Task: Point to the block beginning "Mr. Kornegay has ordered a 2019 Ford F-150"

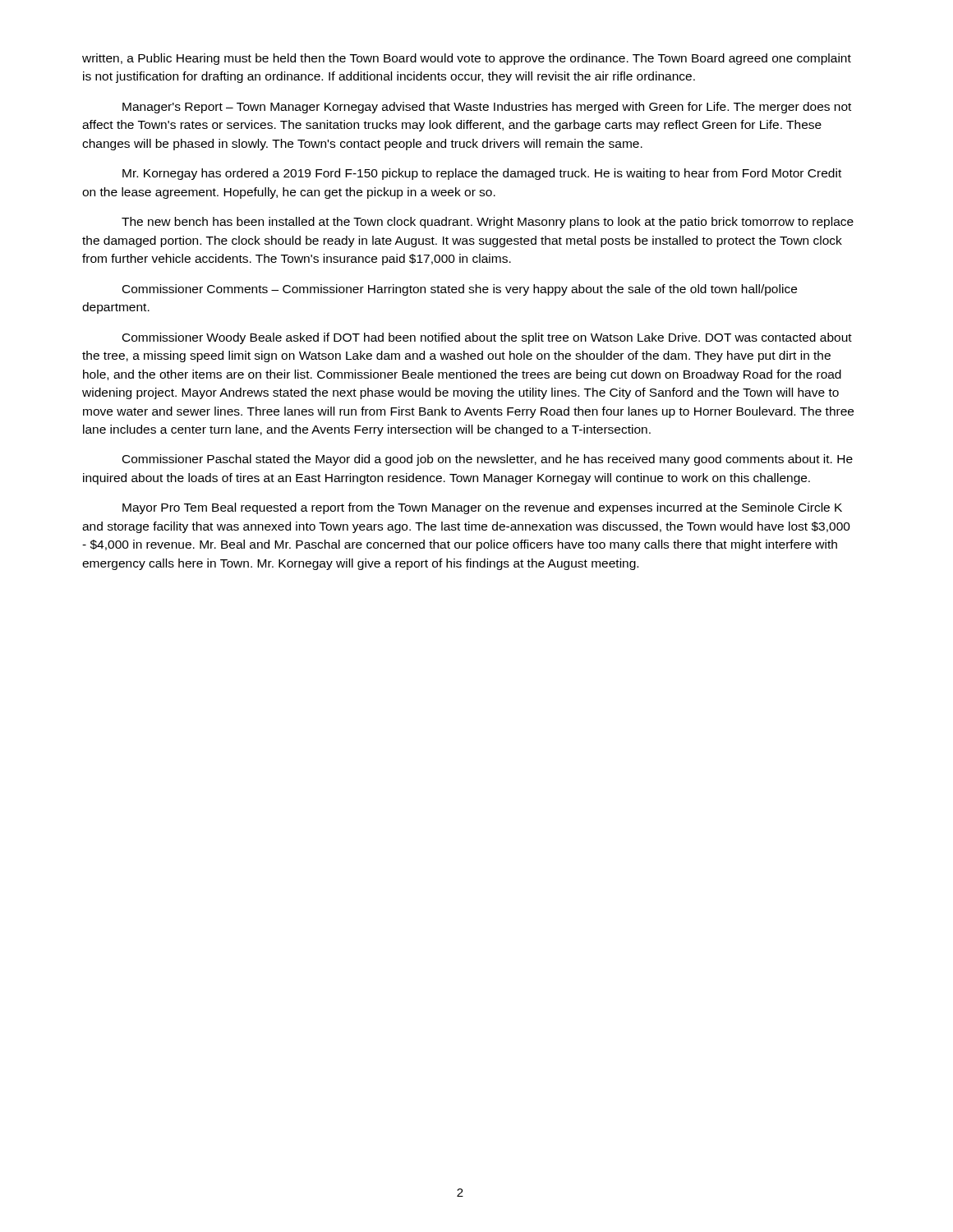Action: pyautogui.click(x=462, y=182)
